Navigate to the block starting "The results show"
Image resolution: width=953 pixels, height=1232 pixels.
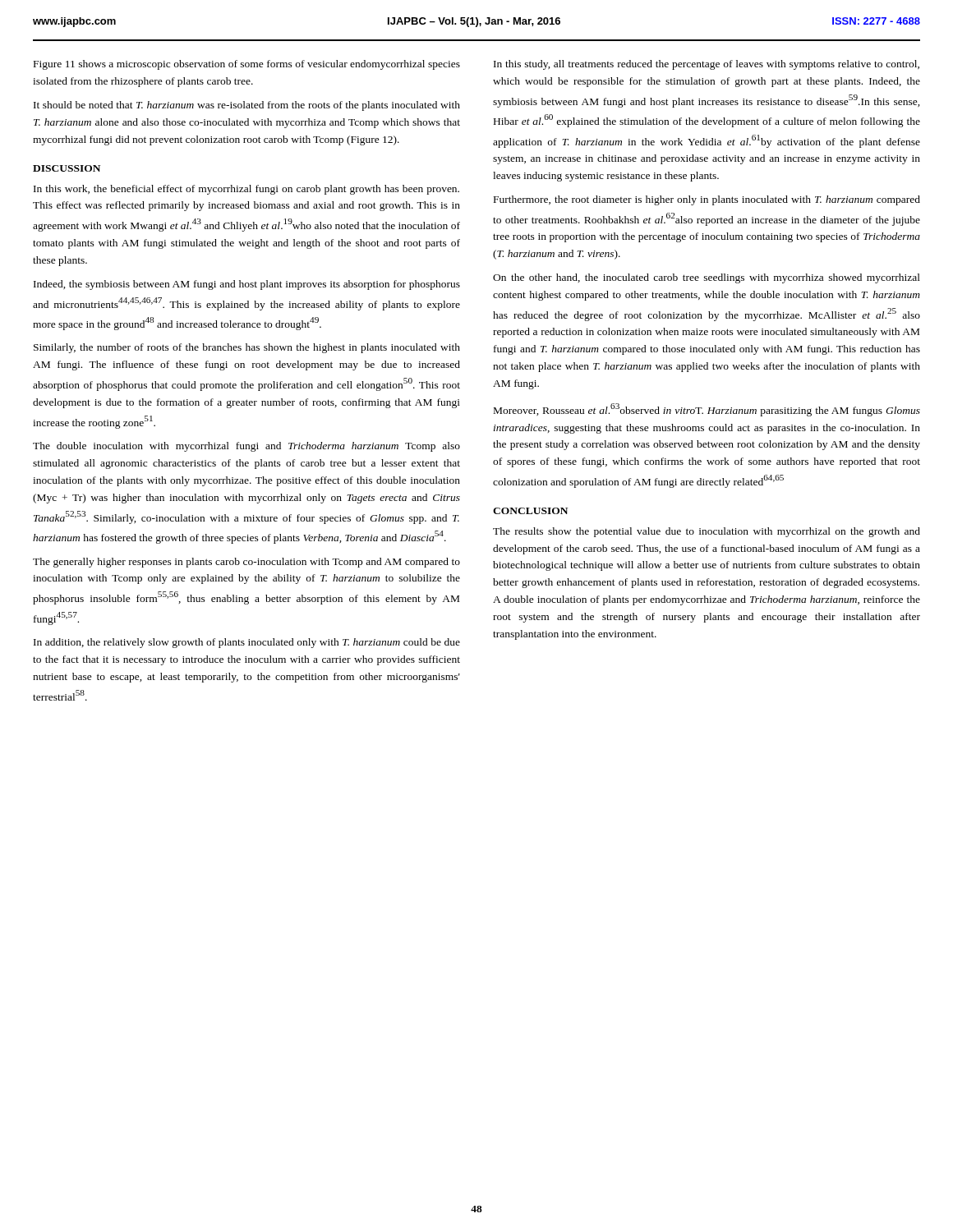707,583
